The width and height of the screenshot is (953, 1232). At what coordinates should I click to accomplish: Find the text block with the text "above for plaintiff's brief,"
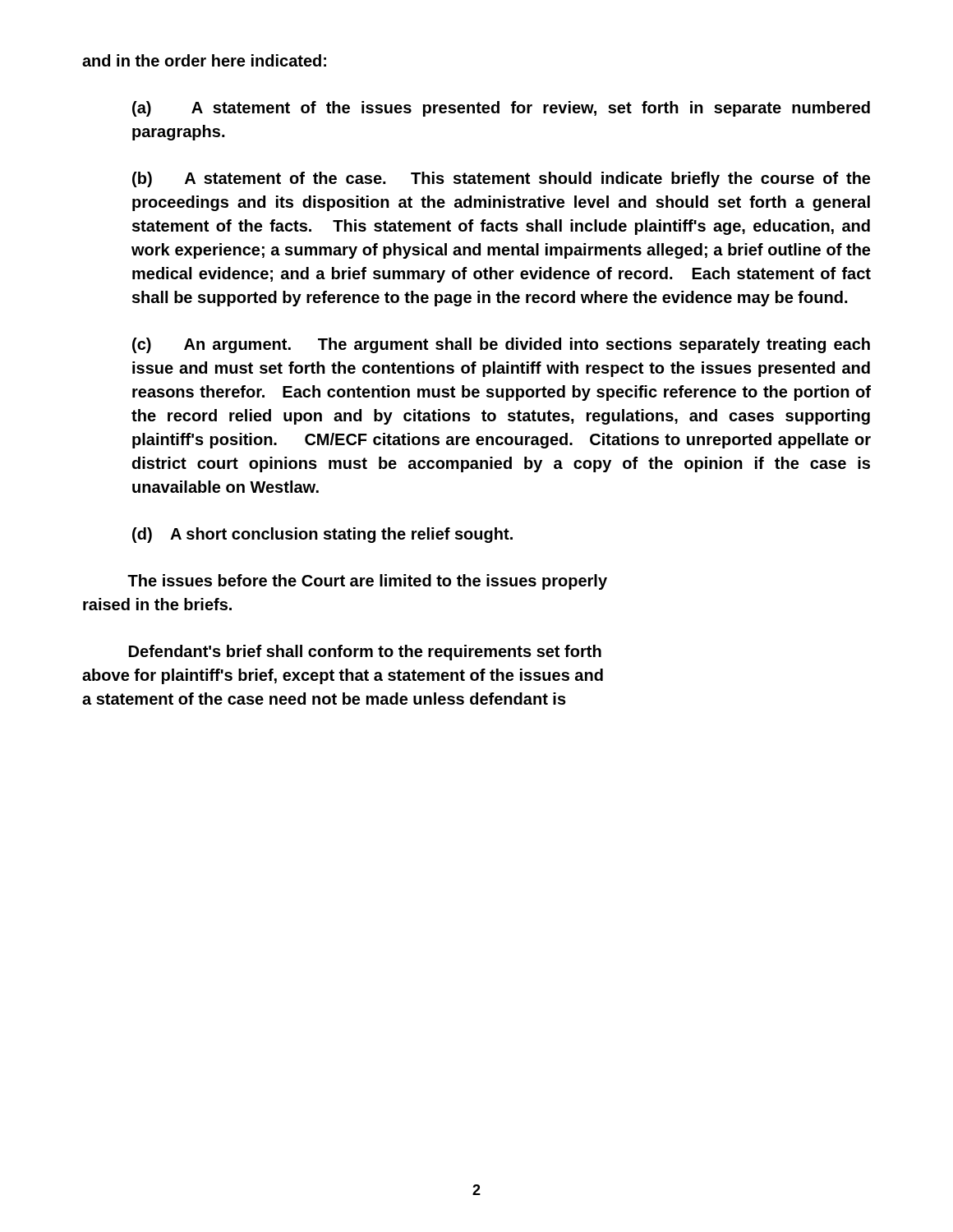click(x=343, y=675)
